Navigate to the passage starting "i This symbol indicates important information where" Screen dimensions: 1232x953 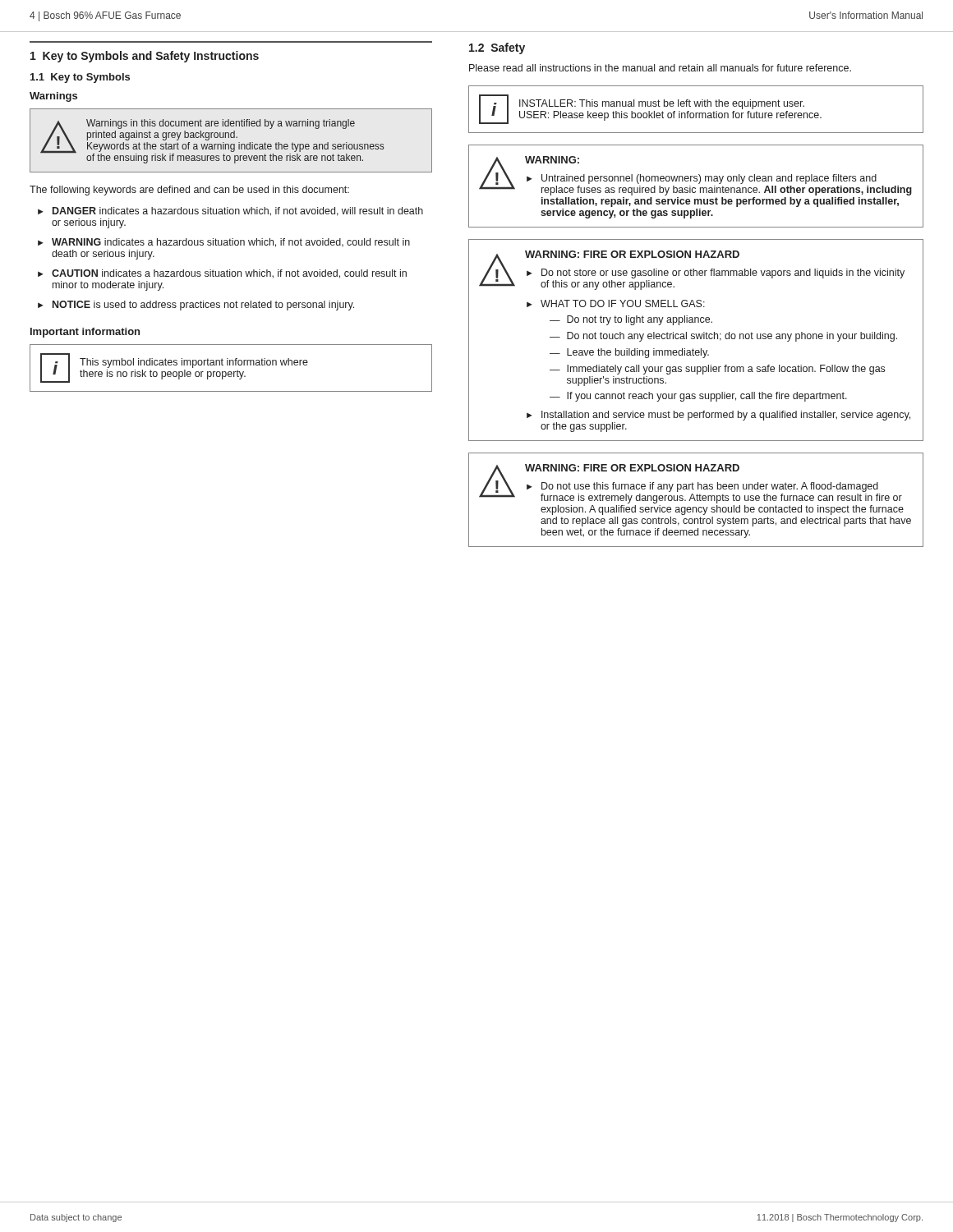tap(174, 368)
